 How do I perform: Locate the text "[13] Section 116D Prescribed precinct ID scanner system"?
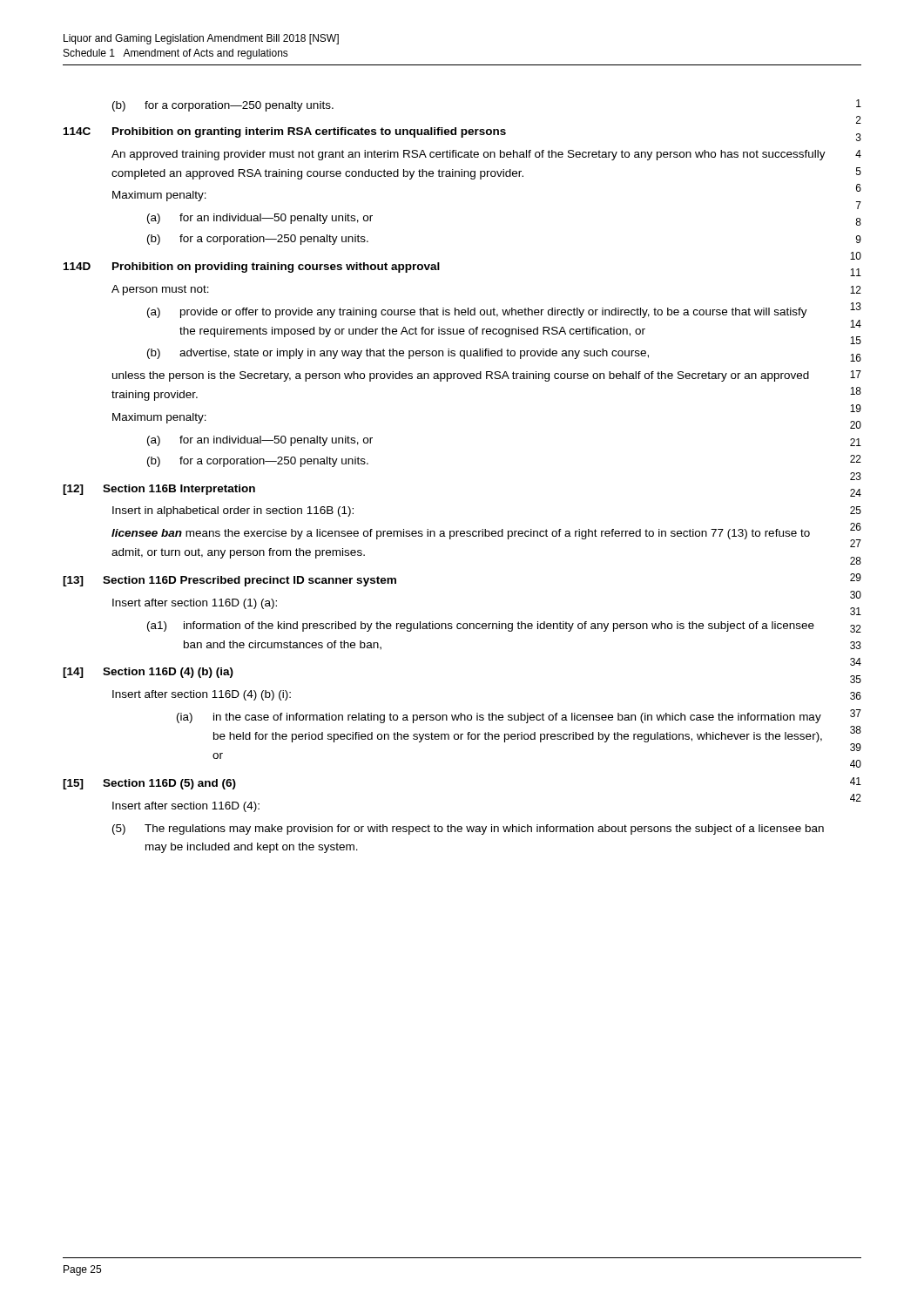[x=230, y=580]
